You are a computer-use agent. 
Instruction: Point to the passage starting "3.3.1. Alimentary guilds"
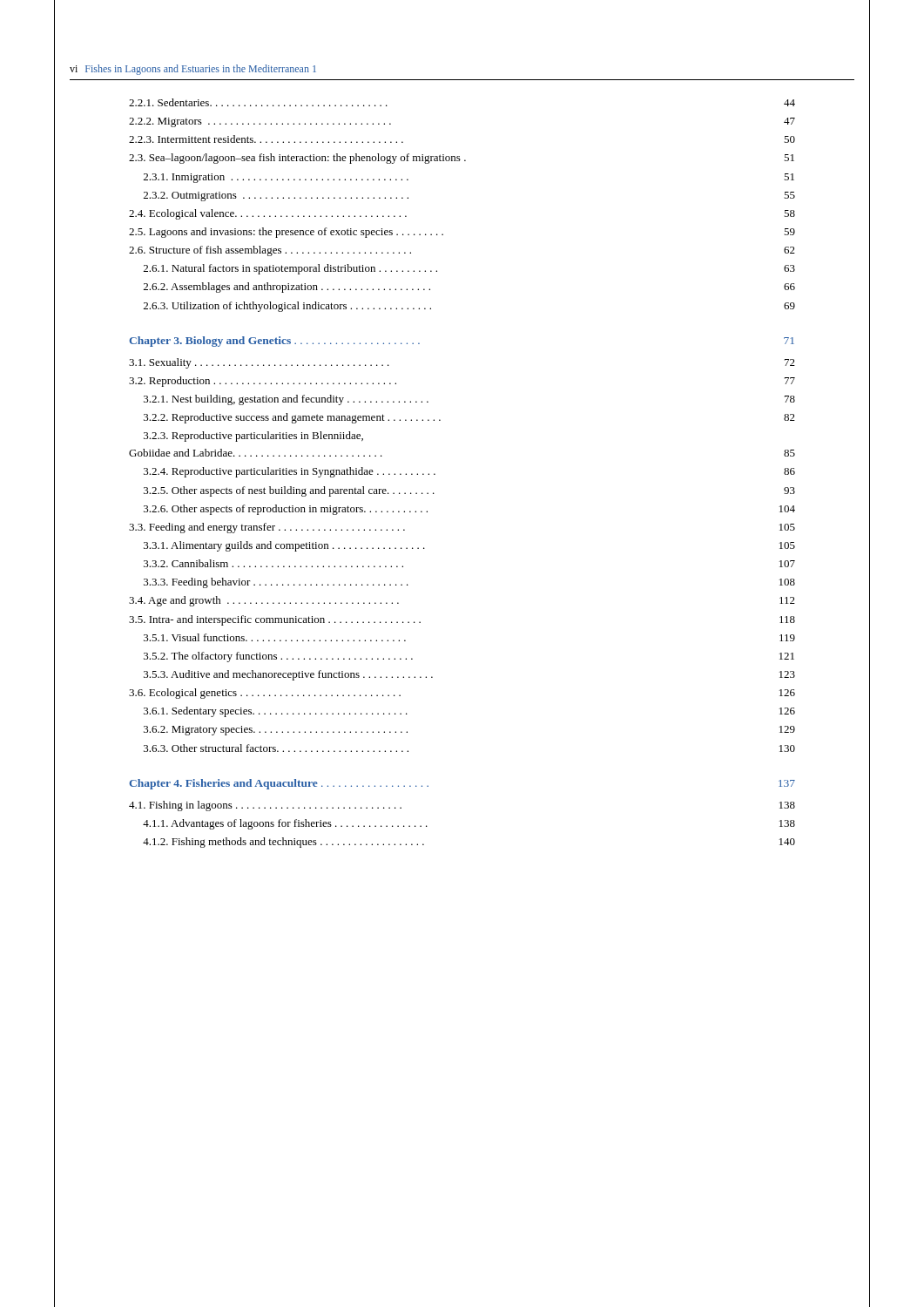pyautogui.click(x=238, y=546)
